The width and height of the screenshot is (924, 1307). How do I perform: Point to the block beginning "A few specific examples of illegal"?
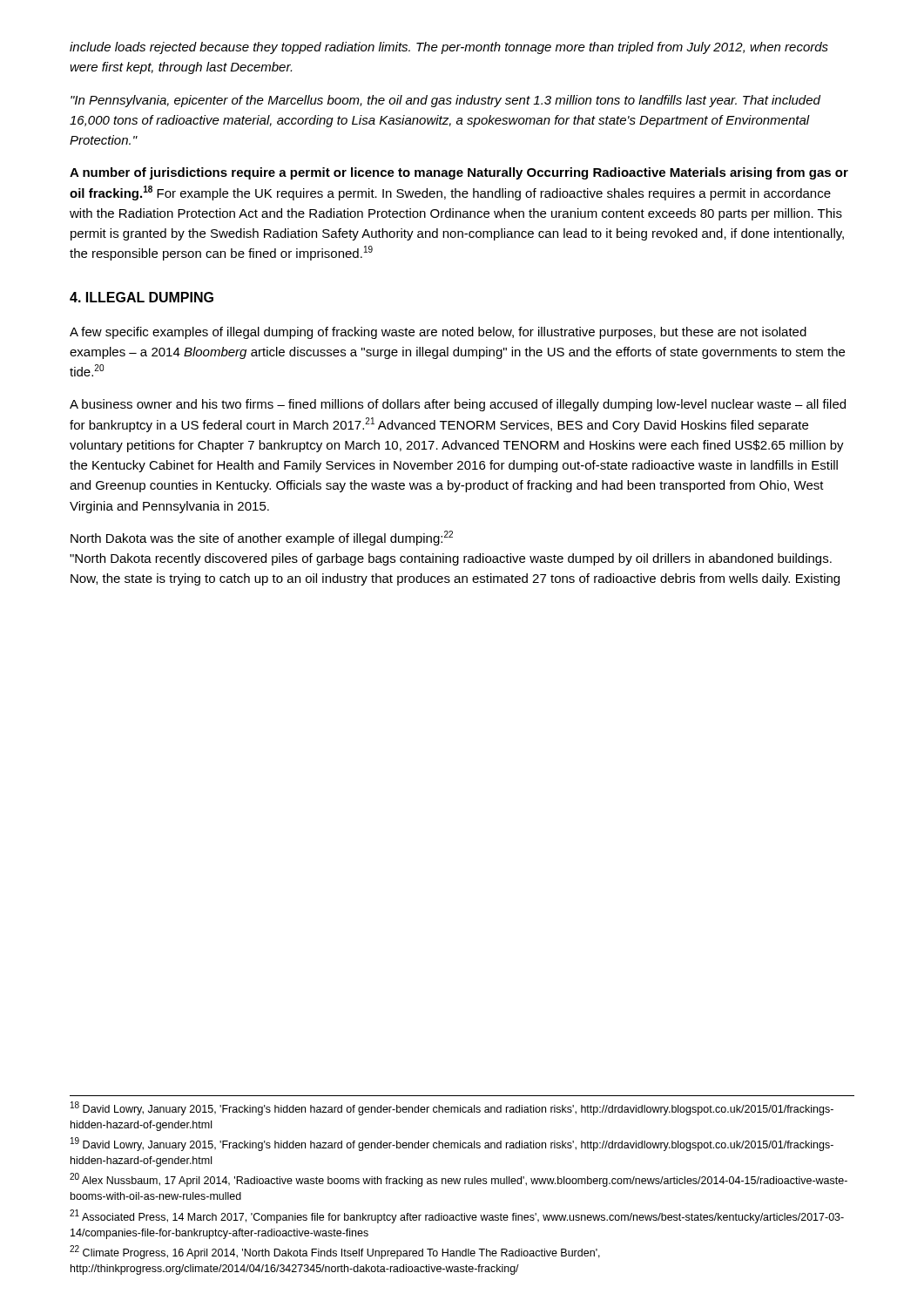coord(458,351)
